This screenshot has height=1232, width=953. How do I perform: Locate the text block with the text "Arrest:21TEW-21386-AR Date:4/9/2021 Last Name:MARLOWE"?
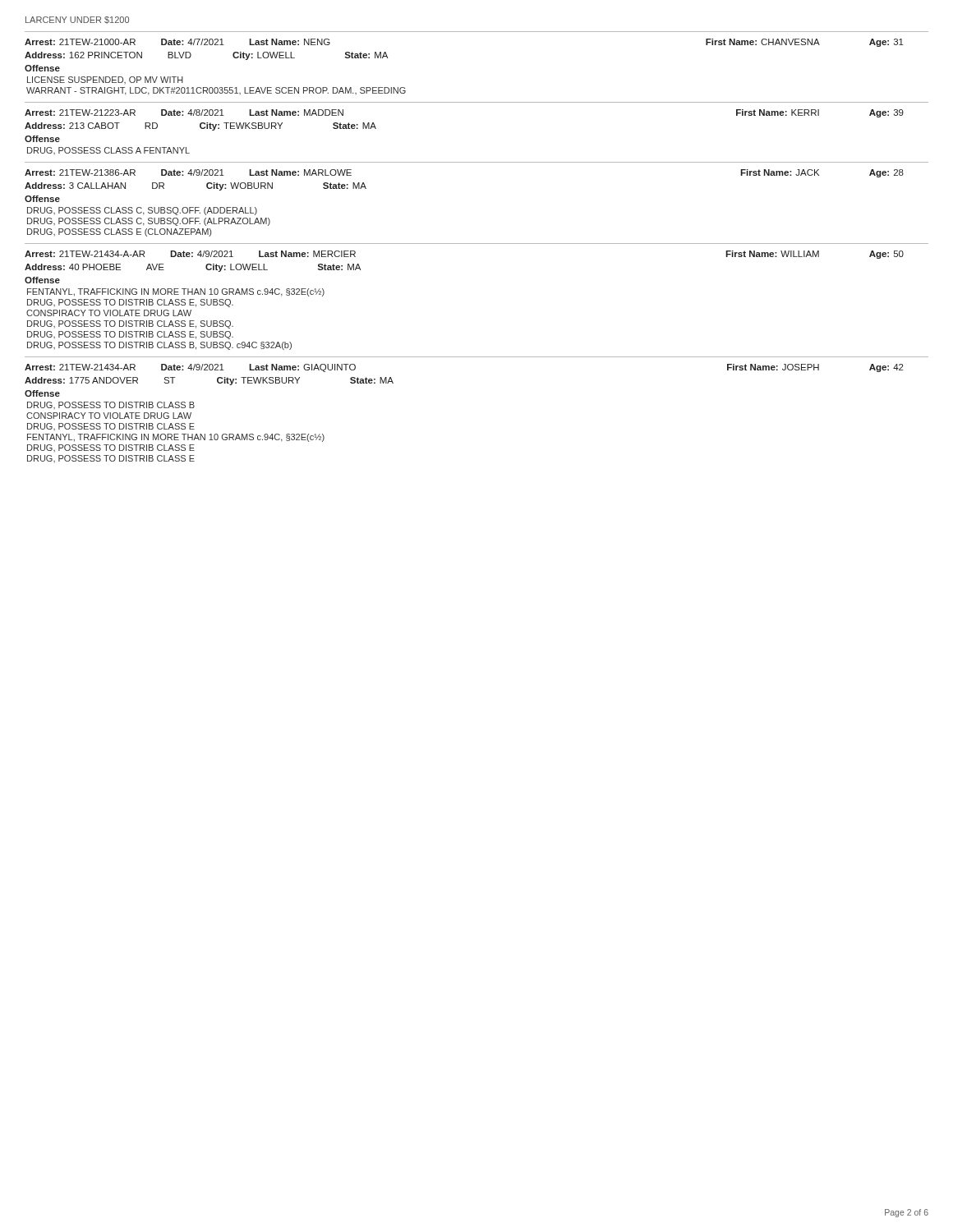(476, 172)
